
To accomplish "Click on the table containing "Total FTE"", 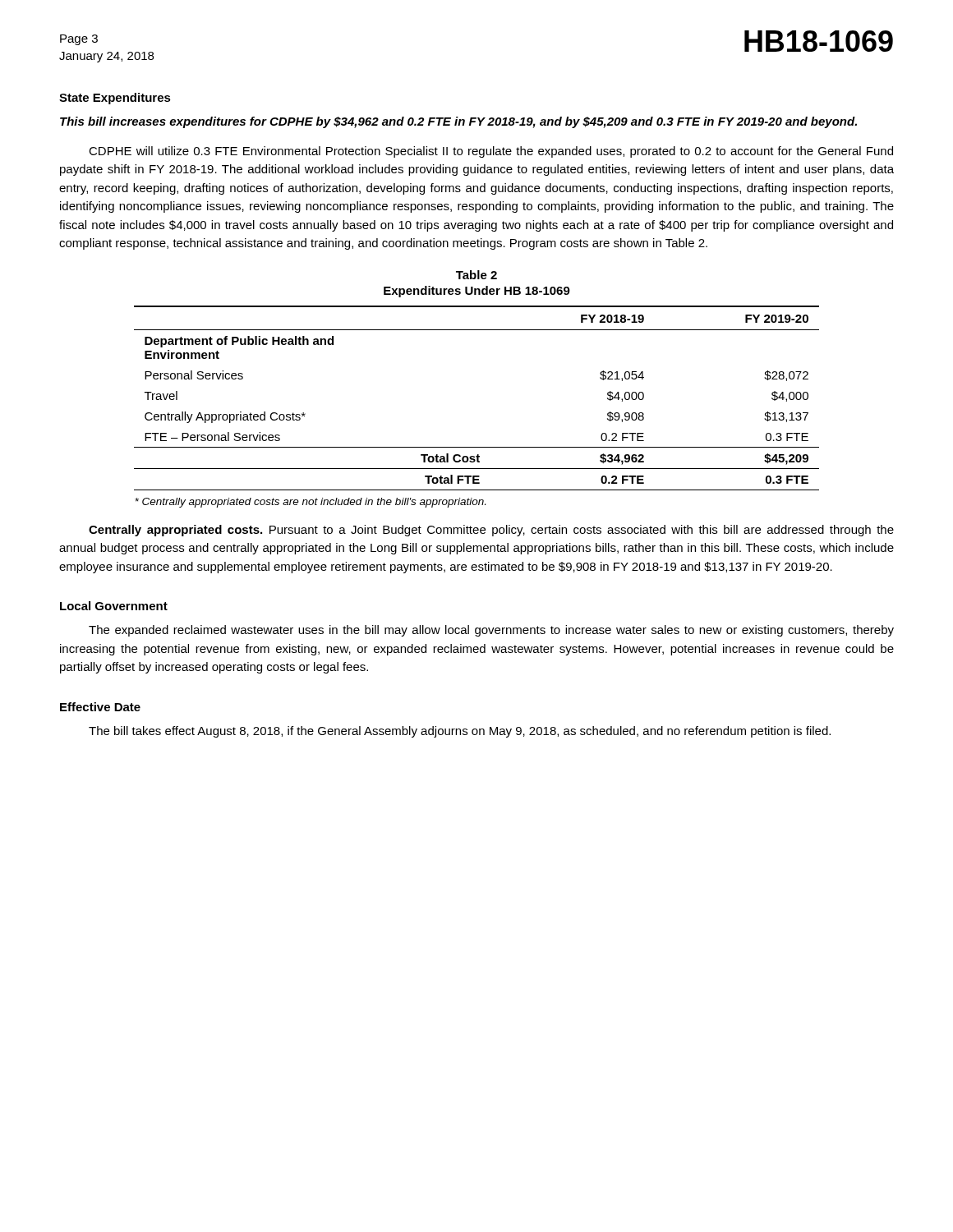I will (476, 406).
